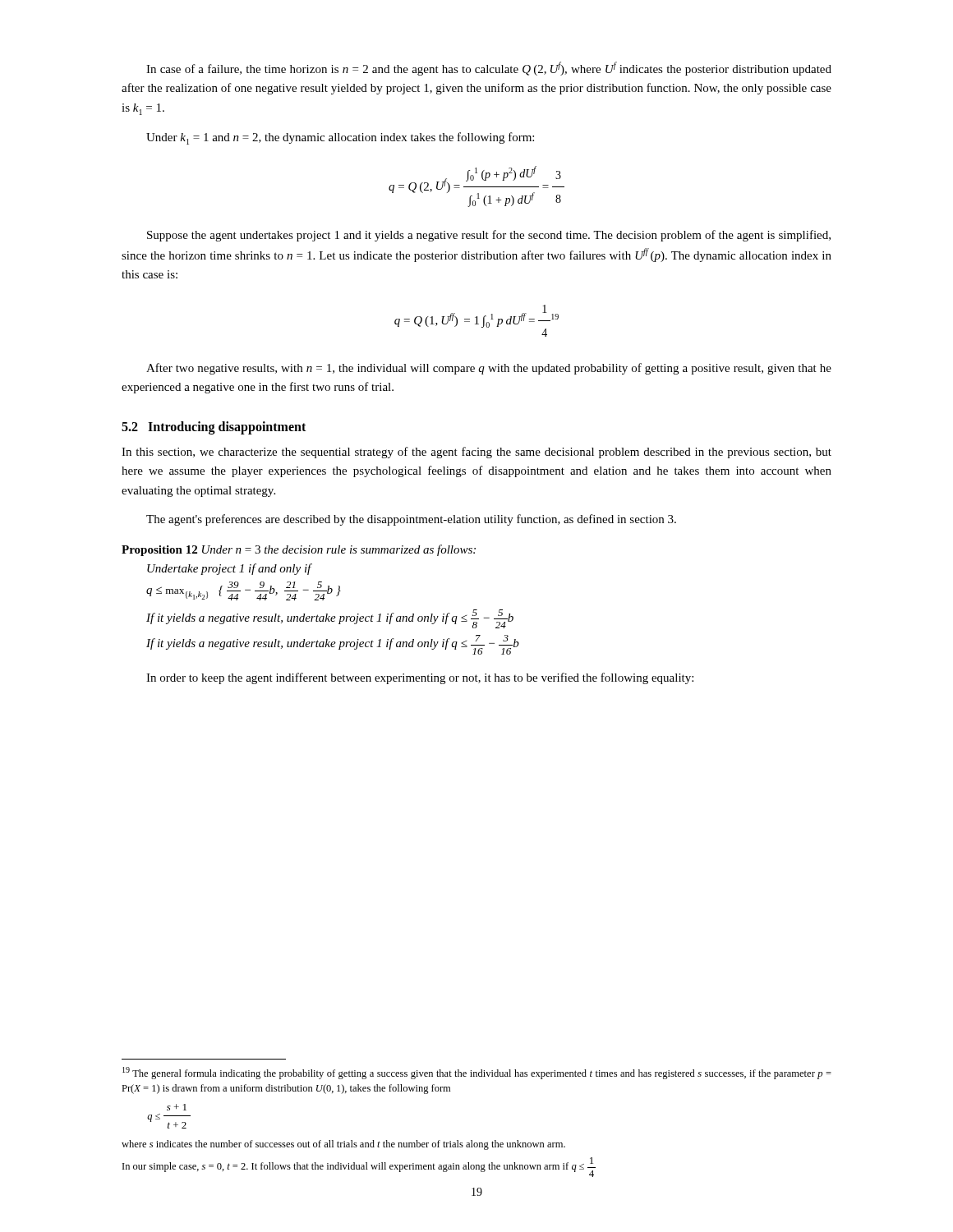Select the block starting "Proposition 12 Under n = 3 the"

(476, 600)
